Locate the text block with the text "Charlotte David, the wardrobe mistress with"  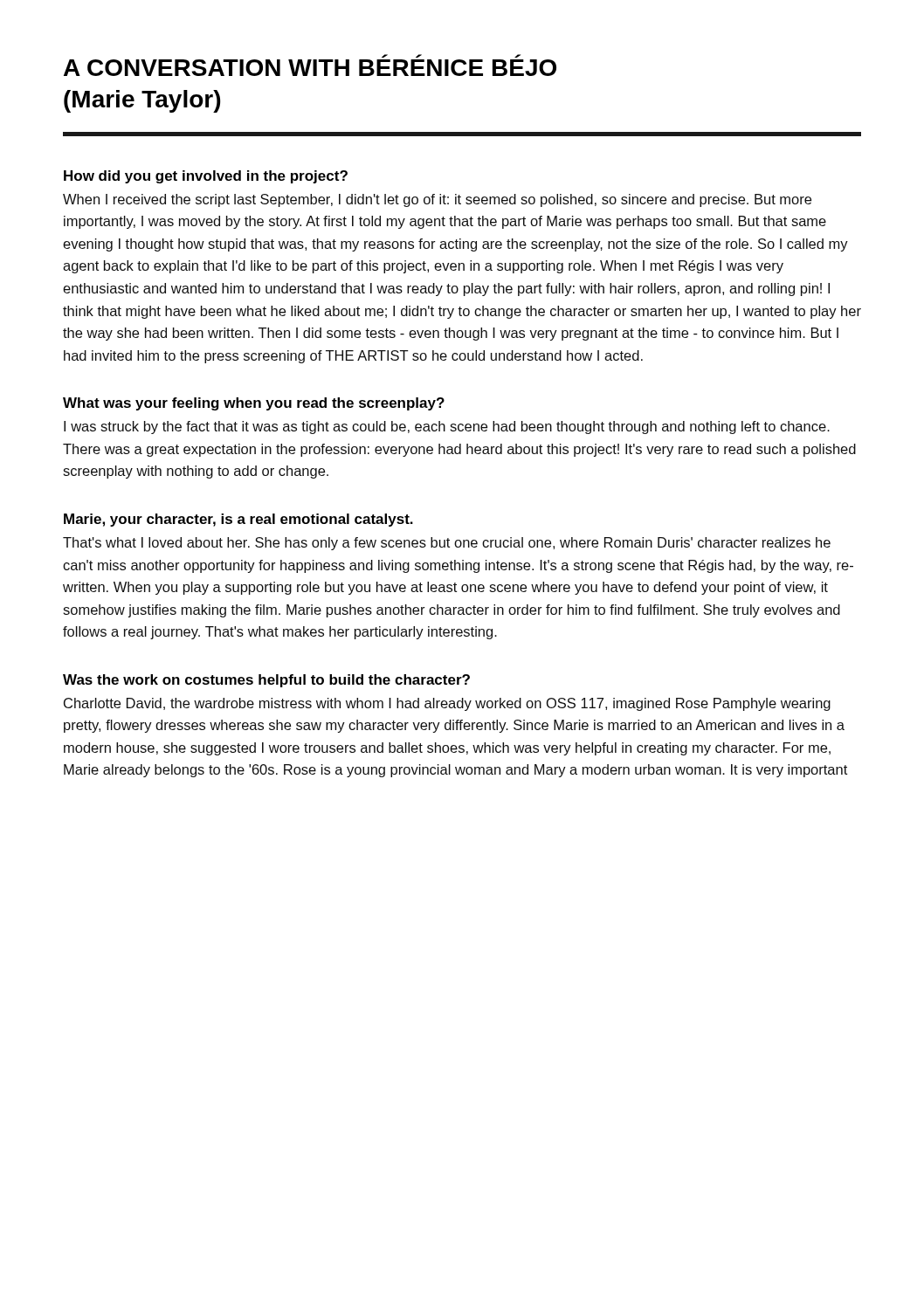pos(455,736)
